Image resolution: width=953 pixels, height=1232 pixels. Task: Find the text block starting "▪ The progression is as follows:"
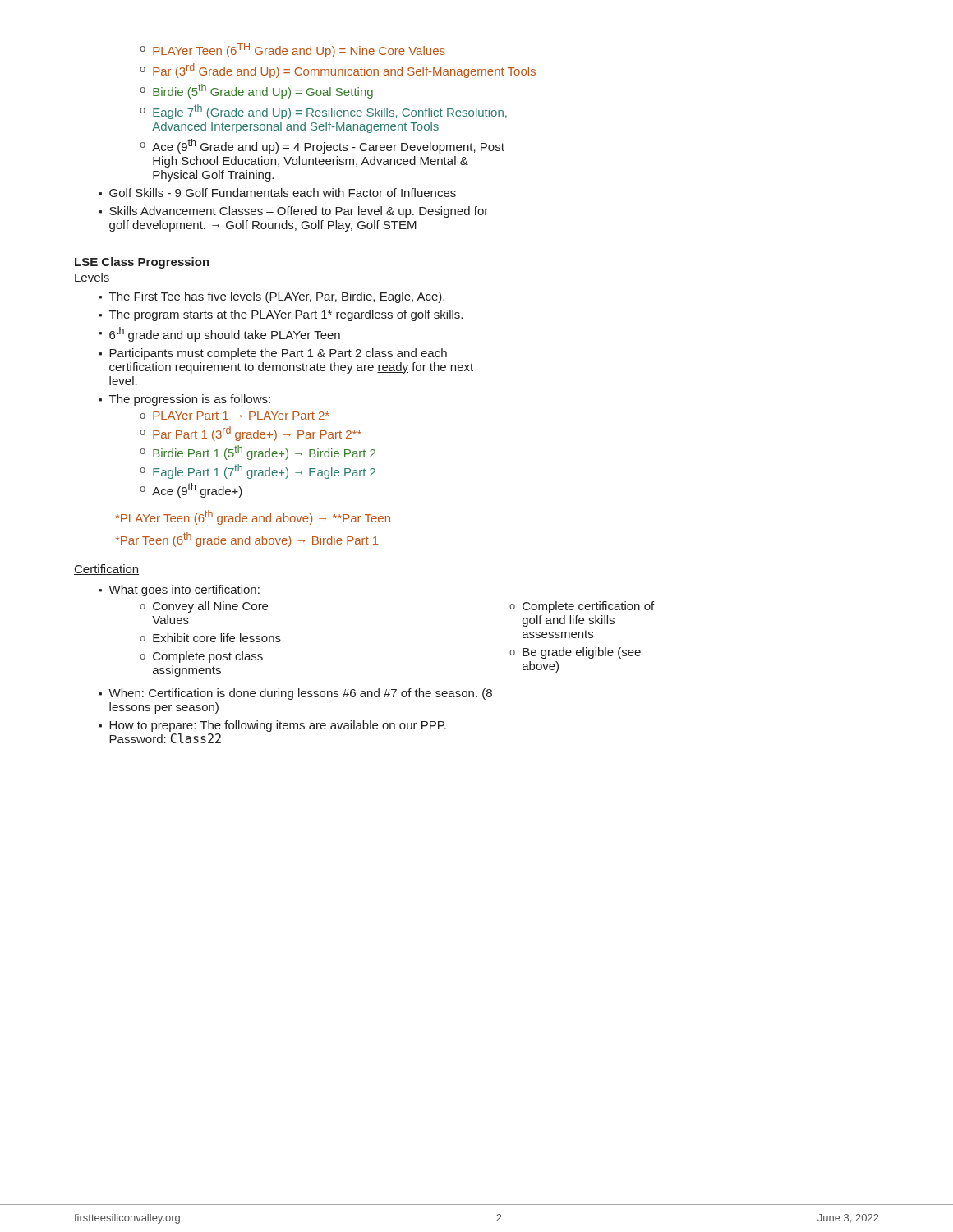185,399
